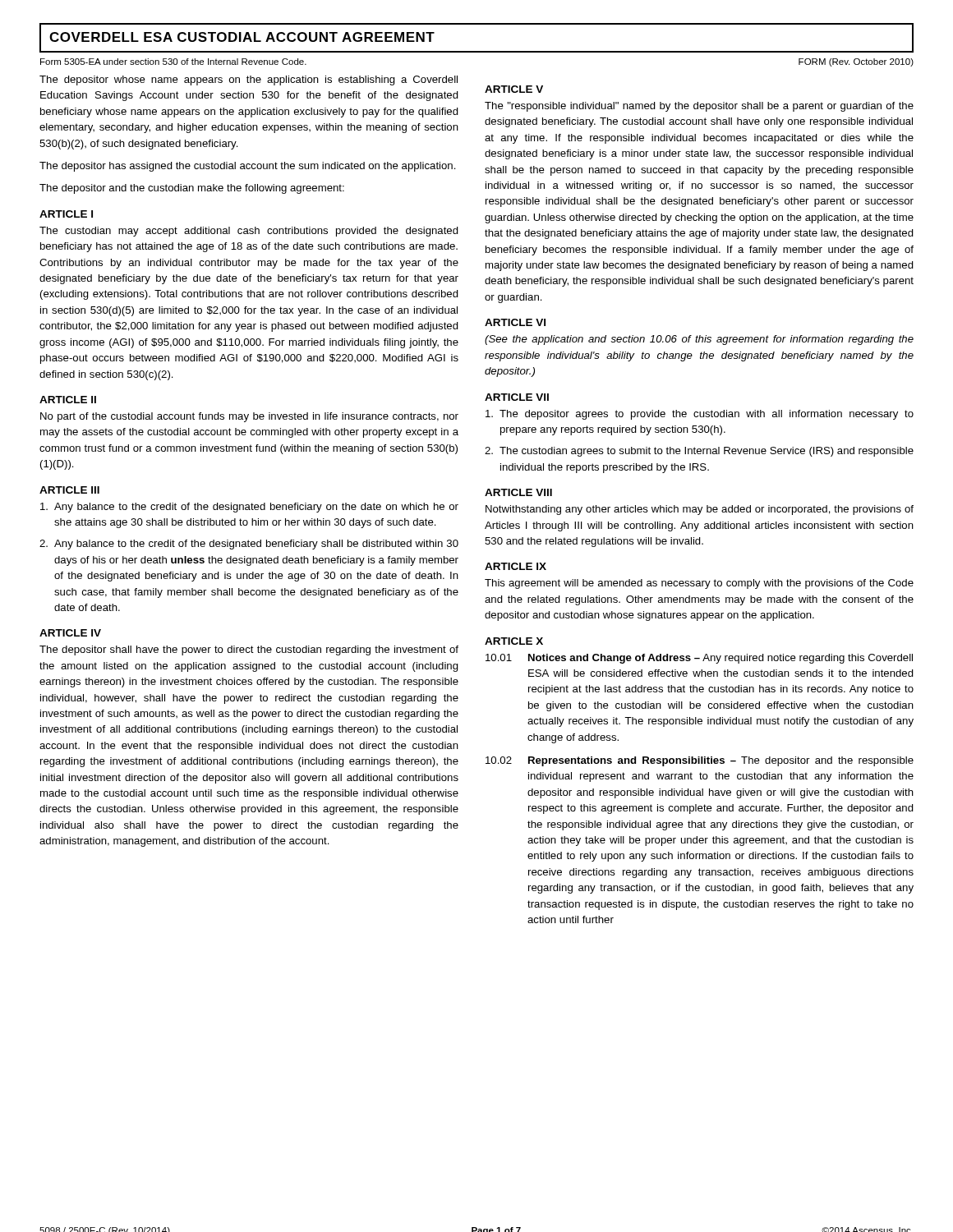
Task: Click on the text block that reads "No part of the custodial account funds may"
Action: (249, 440)
